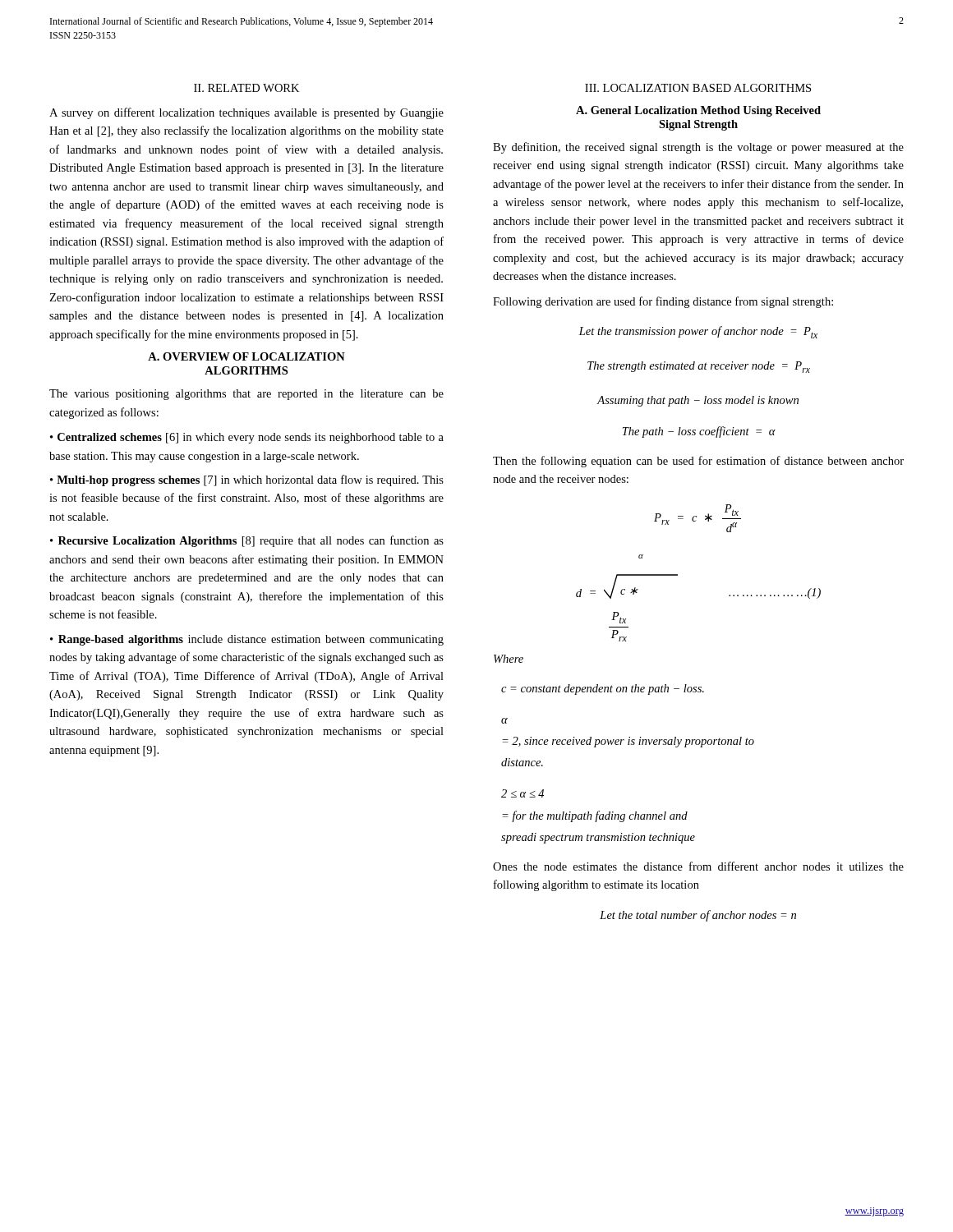
Task: Locate the passage starting "A survey on different localization"
Action: pyautogui.click(x=246, y=223)
